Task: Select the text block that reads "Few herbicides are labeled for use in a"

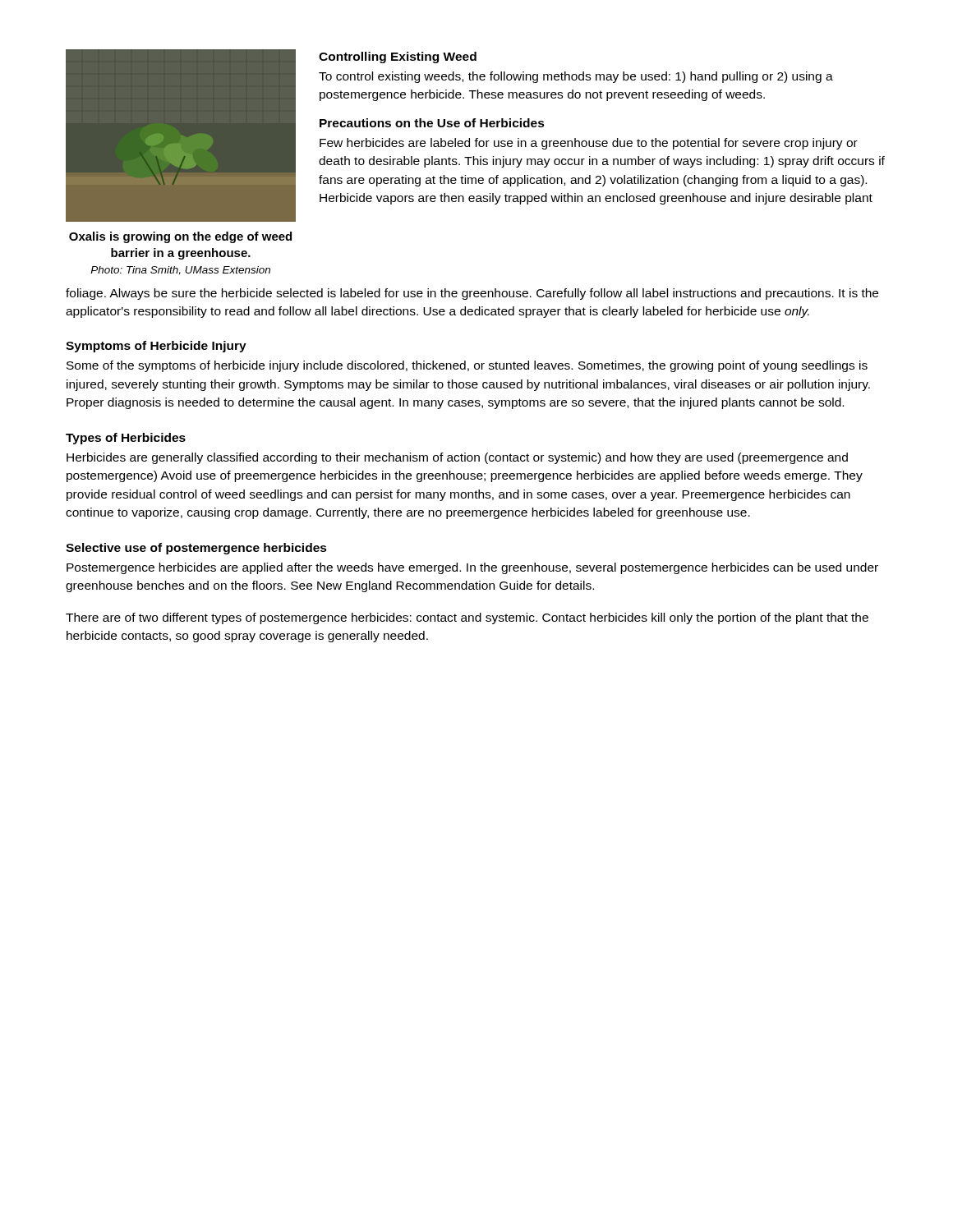Action: 602,170
